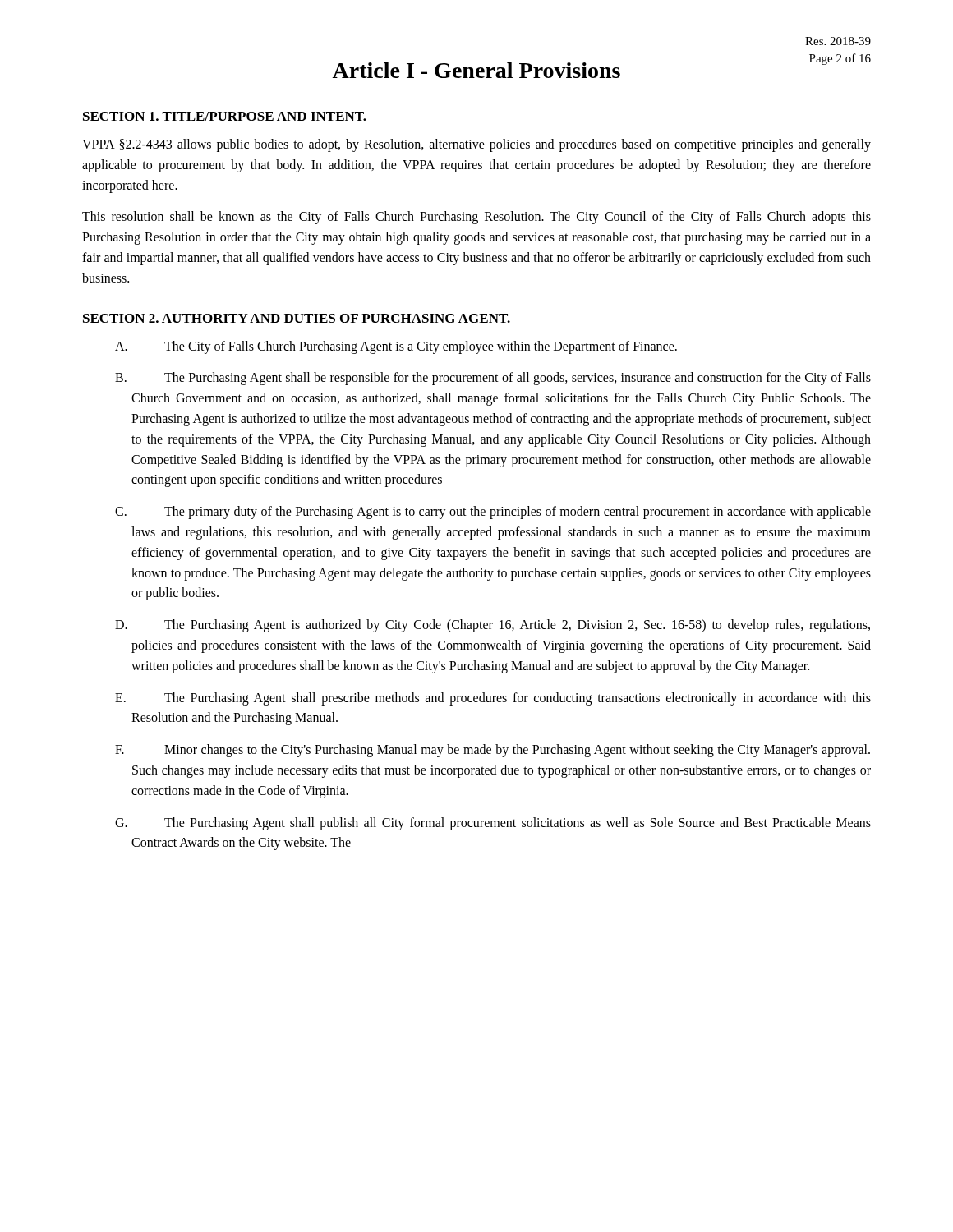The height and width of the screenshot is (1232, 953).
Task: Find the region starting "G.The Purchasing Agent shall publish all"
Action: 493,831
